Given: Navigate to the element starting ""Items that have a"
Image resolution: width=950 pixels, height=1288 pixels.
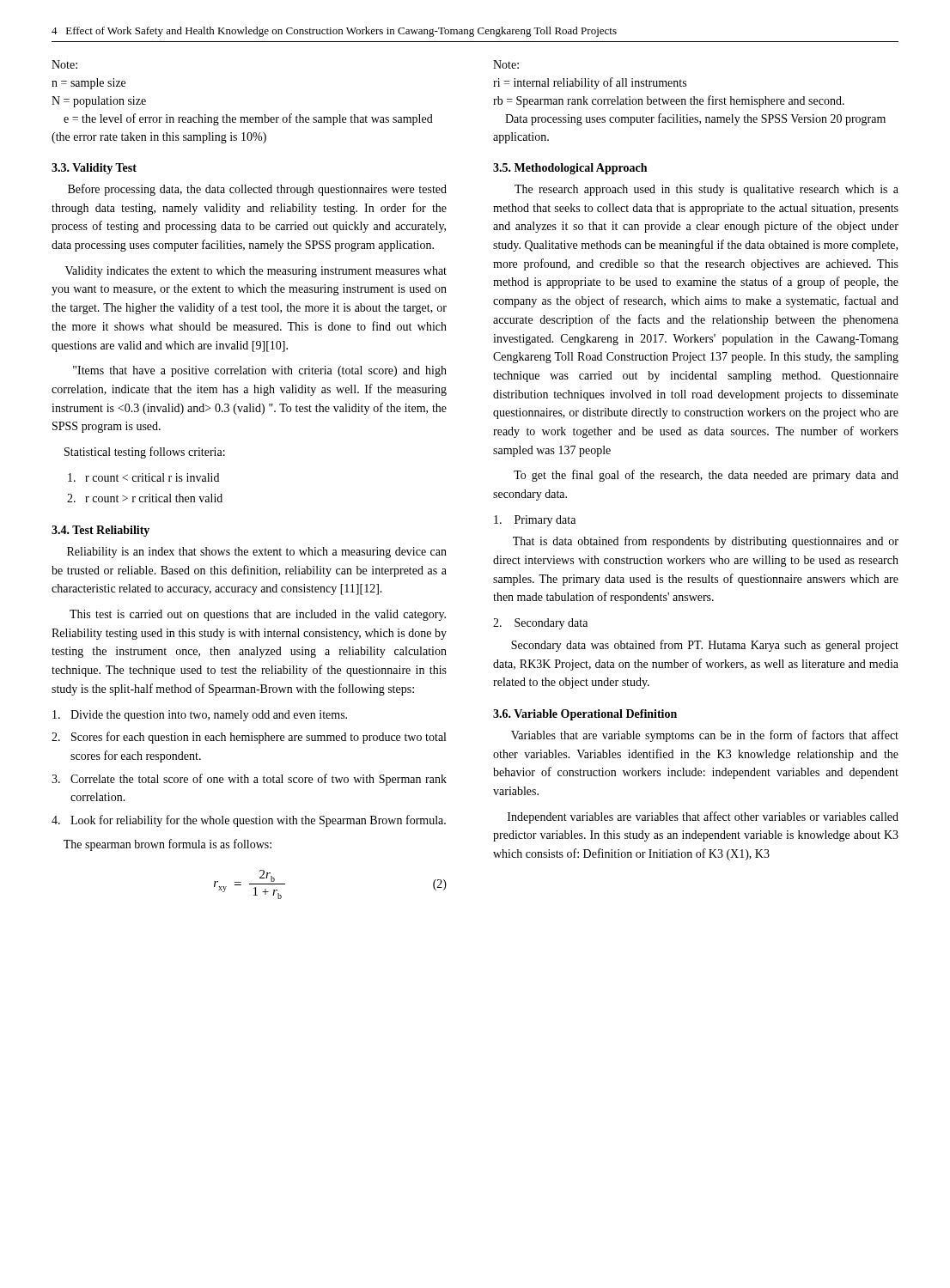Looking at the screenshot, I should [x=249, y=399].
